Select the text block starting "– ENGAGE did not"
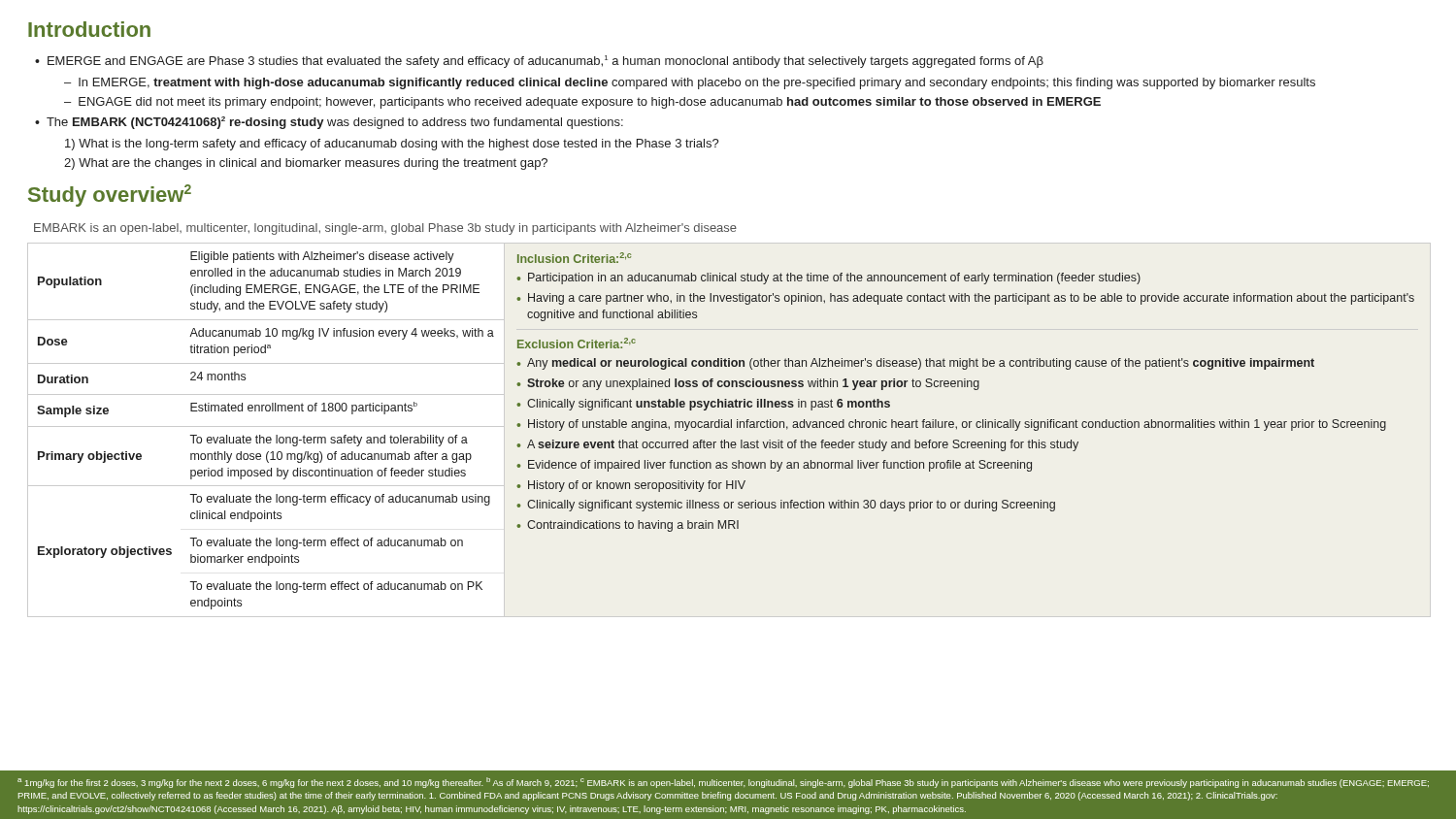Viewport: 1456px width, 819px height. pos(583,102)
